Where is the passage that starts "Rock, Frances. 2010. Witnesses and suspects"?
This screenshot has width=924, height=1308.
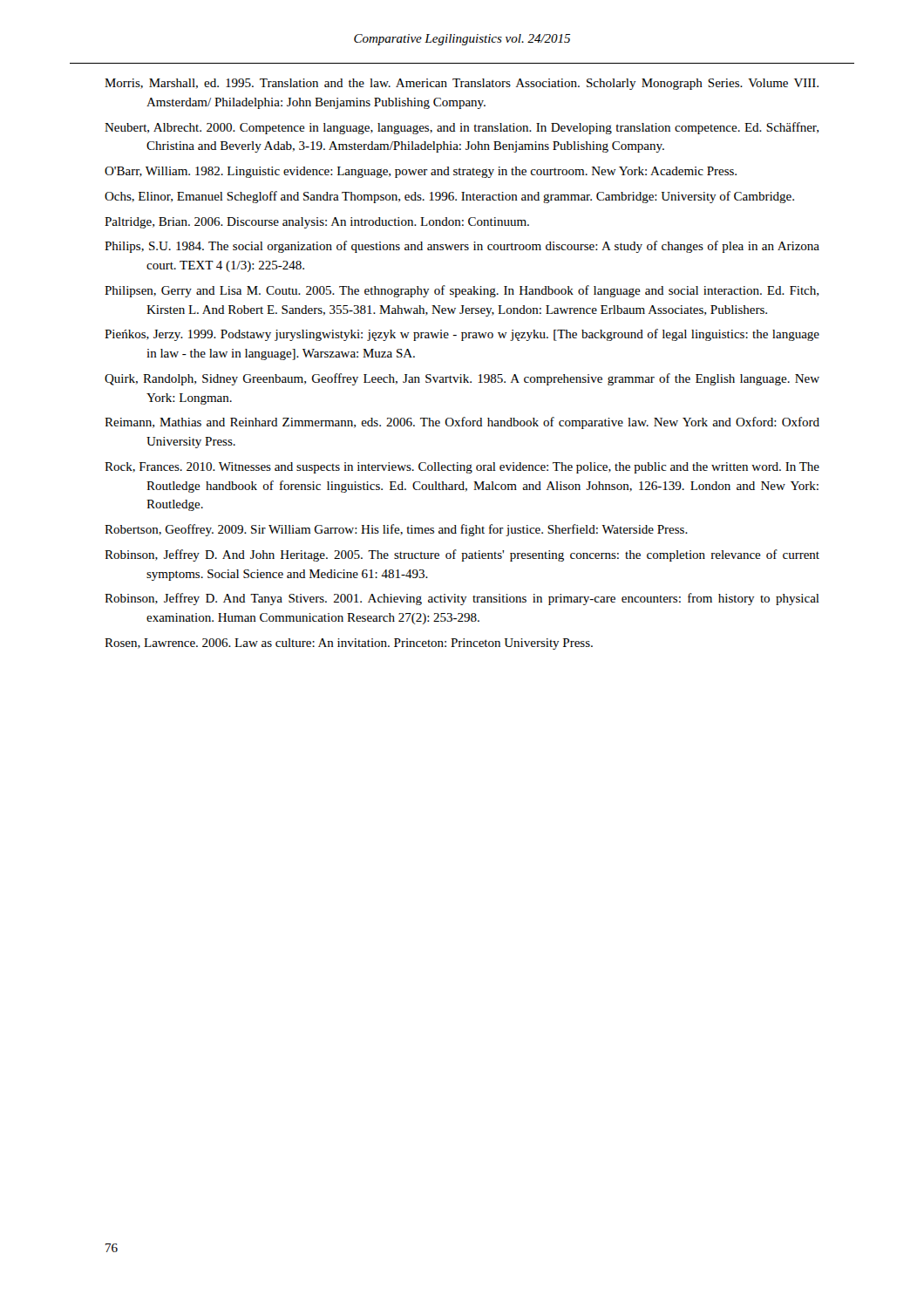[462, 485]
